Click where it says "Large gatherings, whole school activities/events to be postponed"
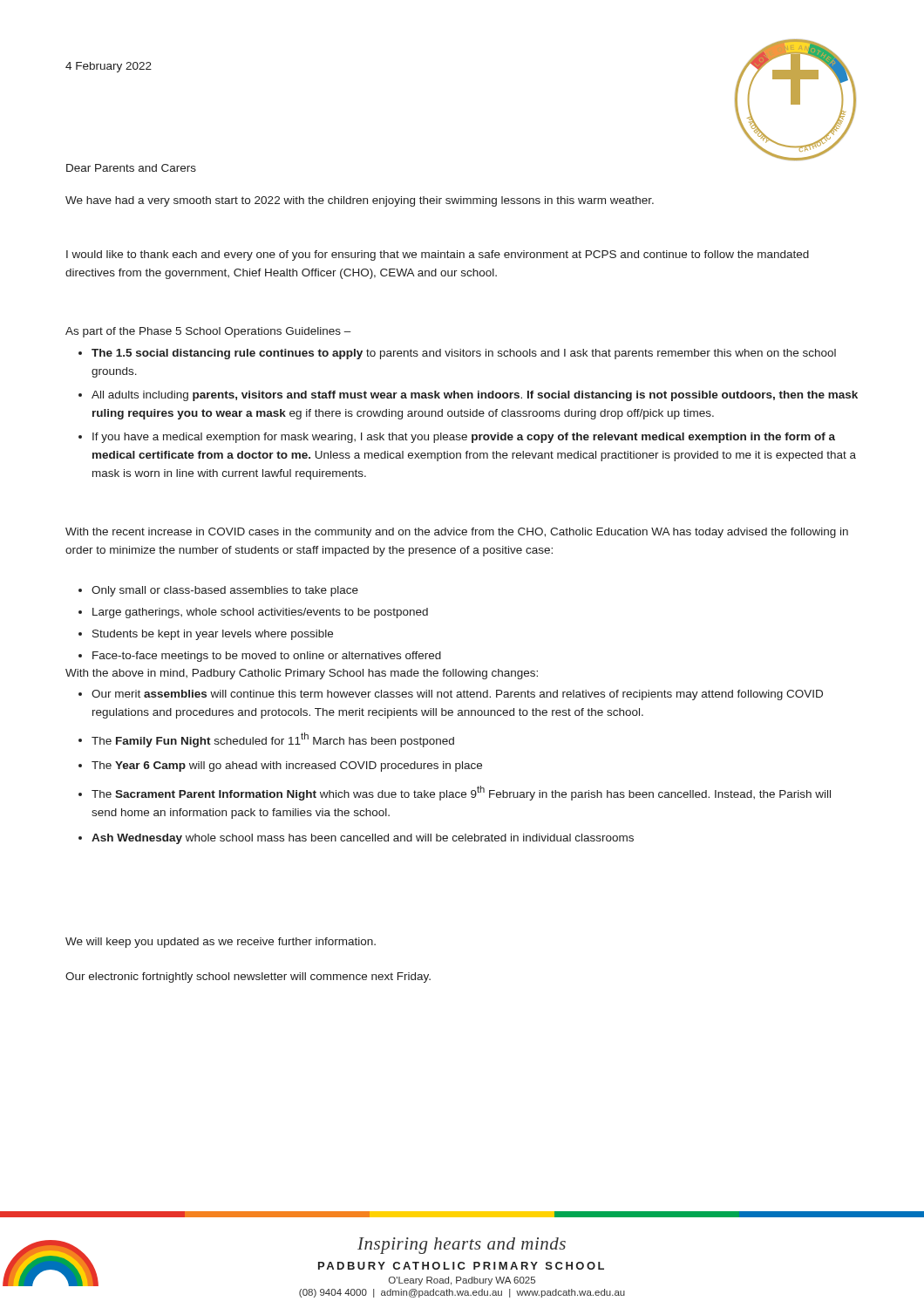924x1308 pixels. point(260,612)
